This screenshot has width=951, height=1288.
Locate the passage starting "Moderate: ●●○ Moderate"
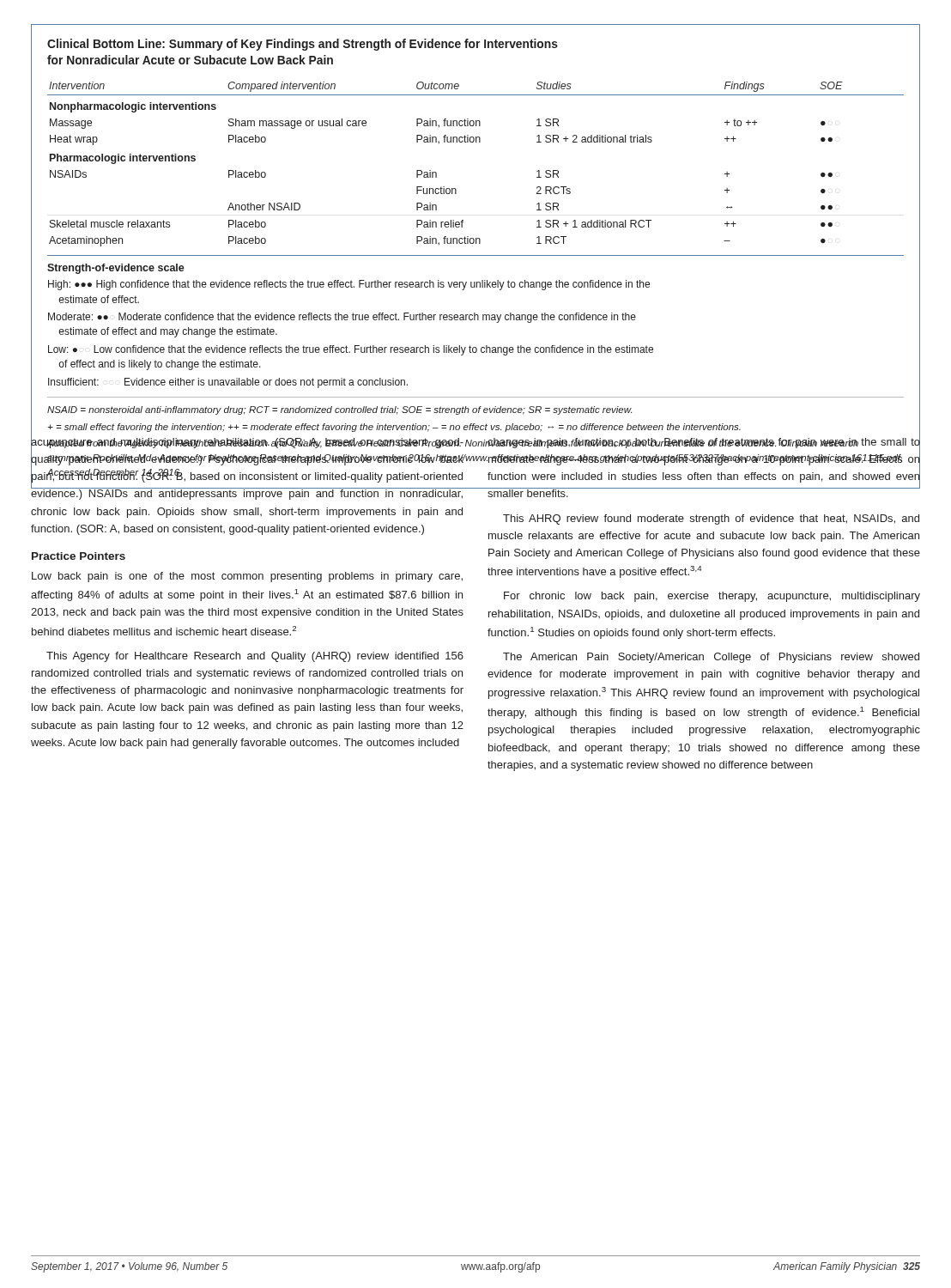342,324
